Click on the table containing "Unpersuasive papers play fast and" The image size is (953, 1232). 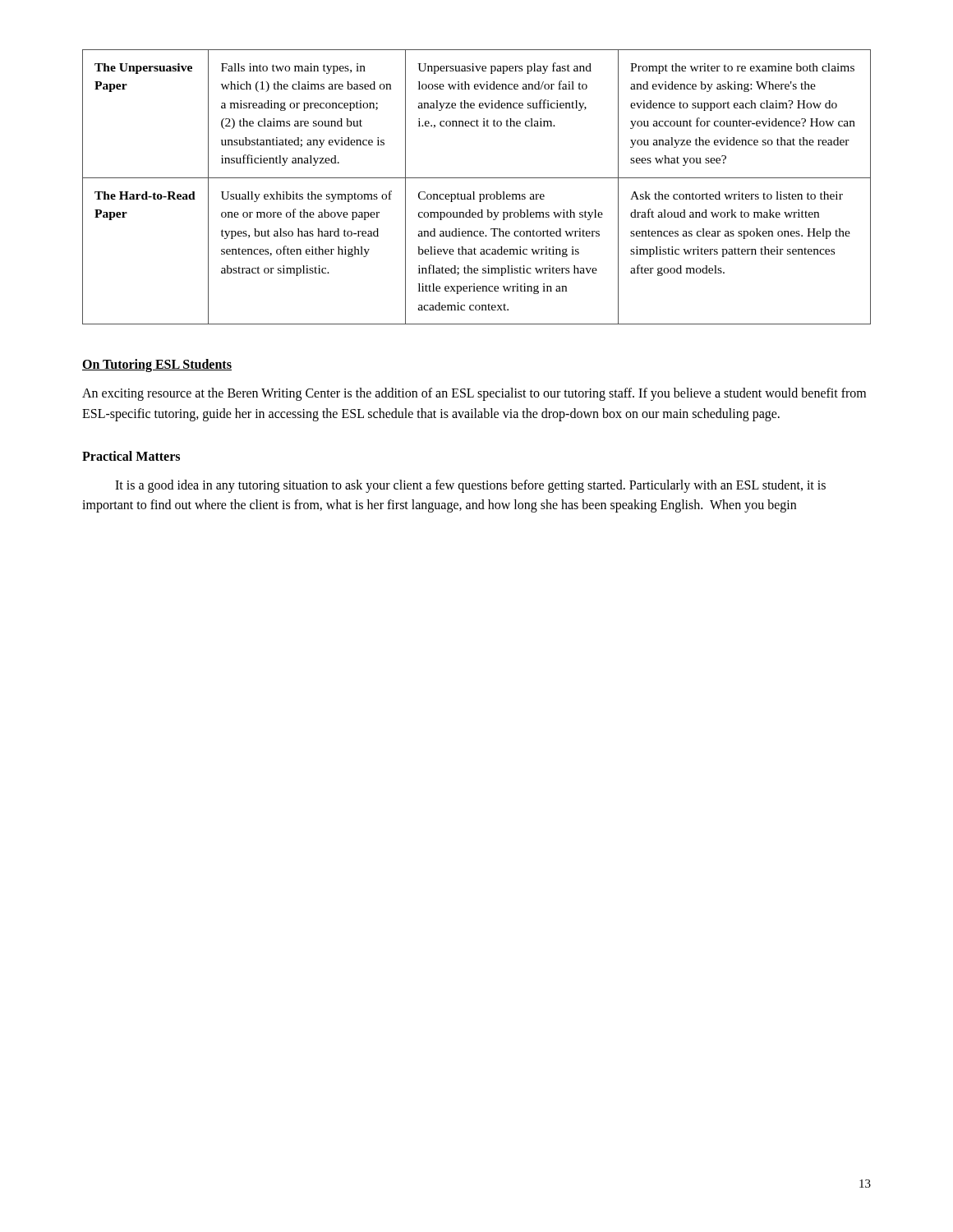[x=476, y=187]
